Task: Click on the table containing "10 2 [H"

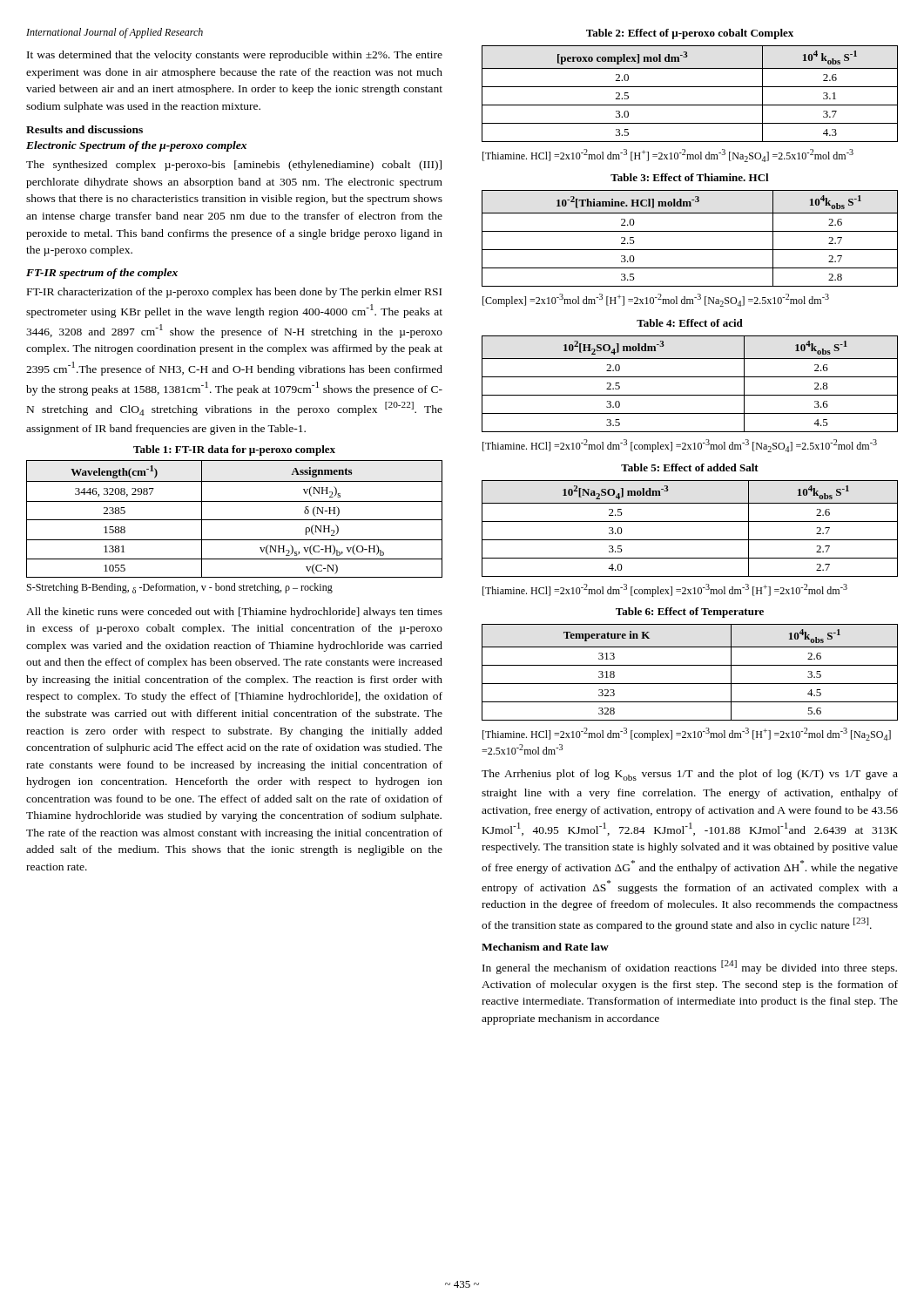Action: (690, 383)
